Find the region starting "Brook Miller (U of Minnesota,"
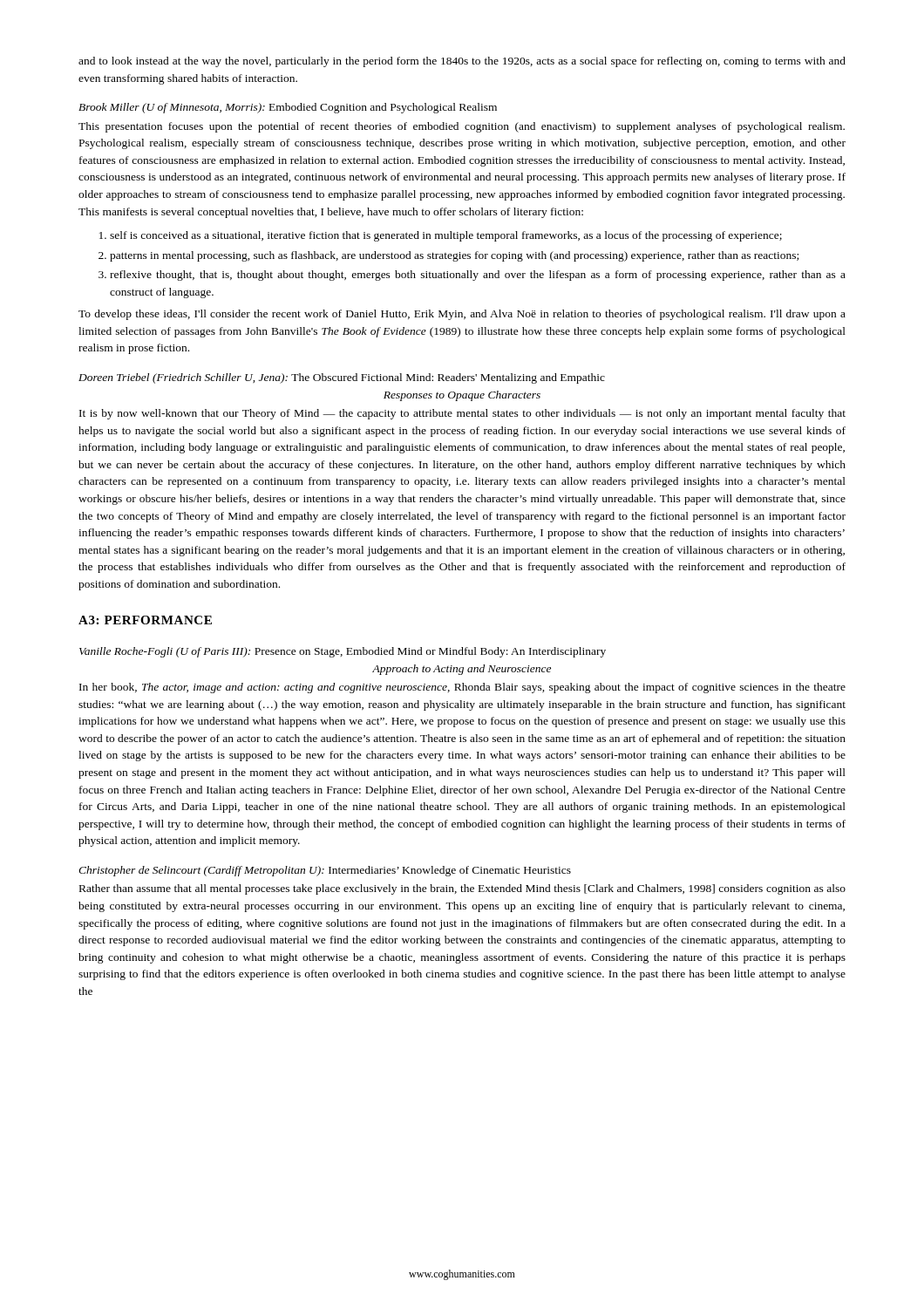This screenshot has width=924, height=1308. [x=462, y=107]
